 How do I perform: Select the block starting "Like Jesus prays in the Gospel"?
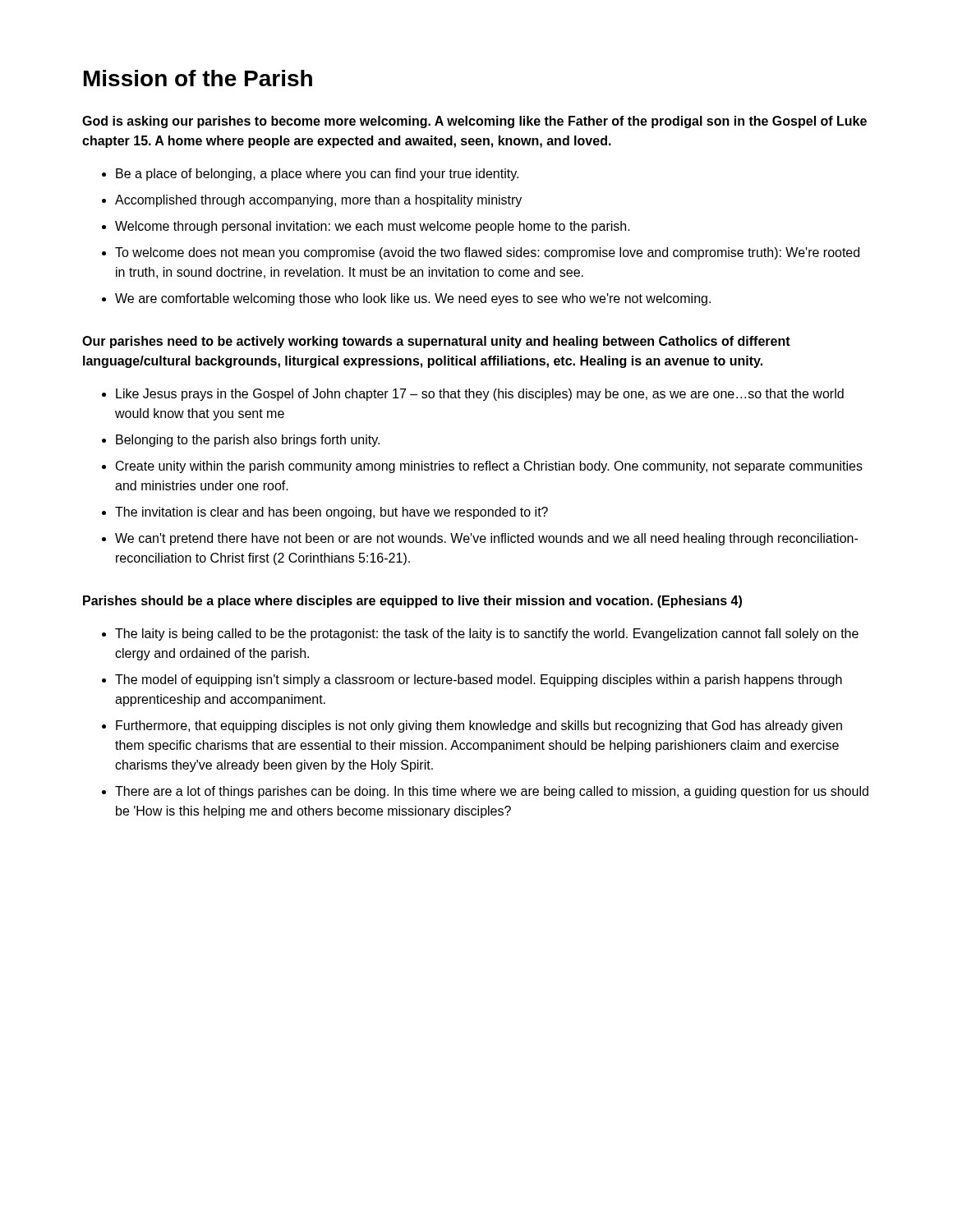[x=480, y=404]
